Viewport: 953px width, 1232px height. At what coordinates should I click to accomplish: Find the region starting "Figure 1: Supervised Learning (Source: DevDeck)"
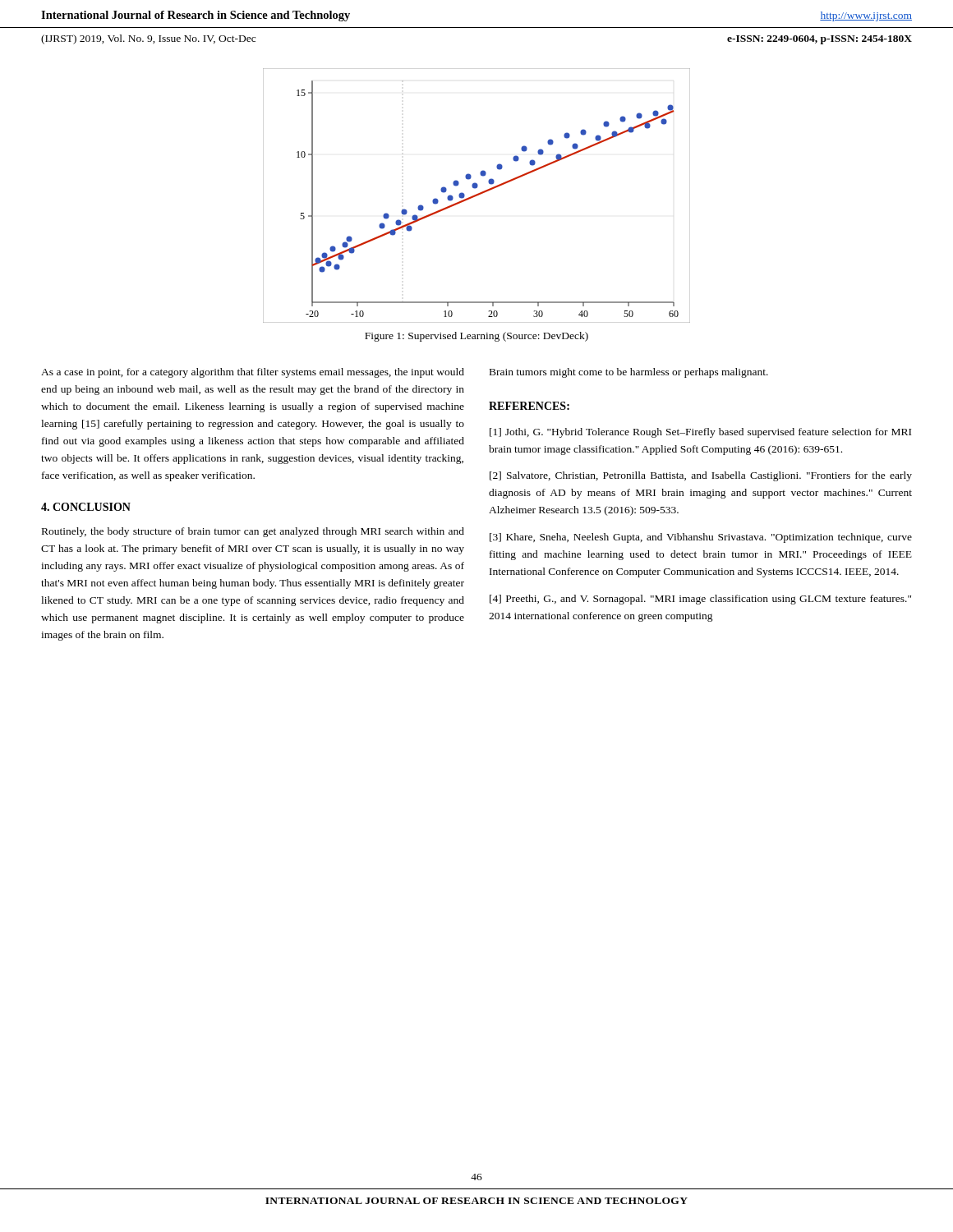coord(476,335)
